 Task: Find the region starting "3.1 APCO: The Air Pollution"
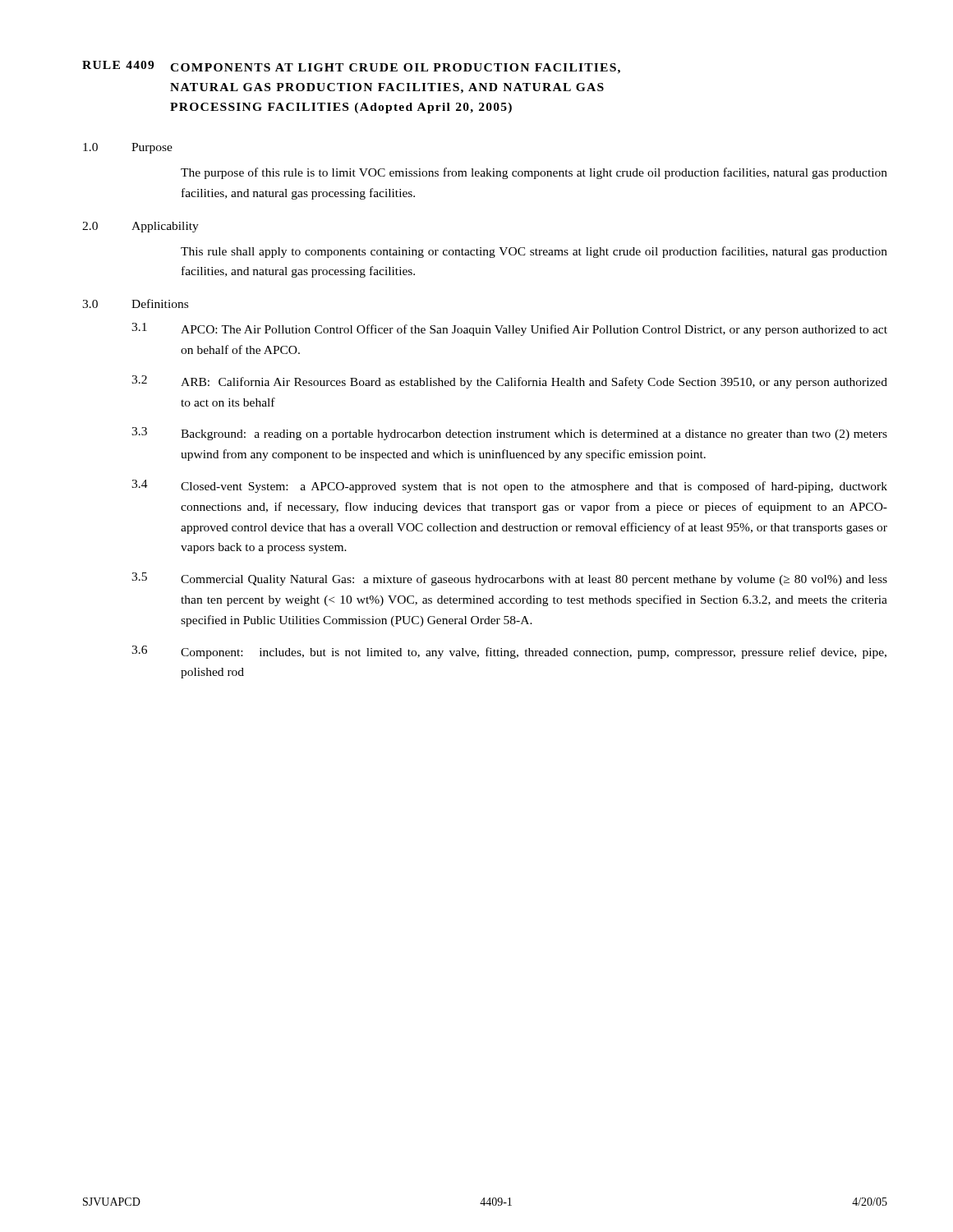coord(509,340)
